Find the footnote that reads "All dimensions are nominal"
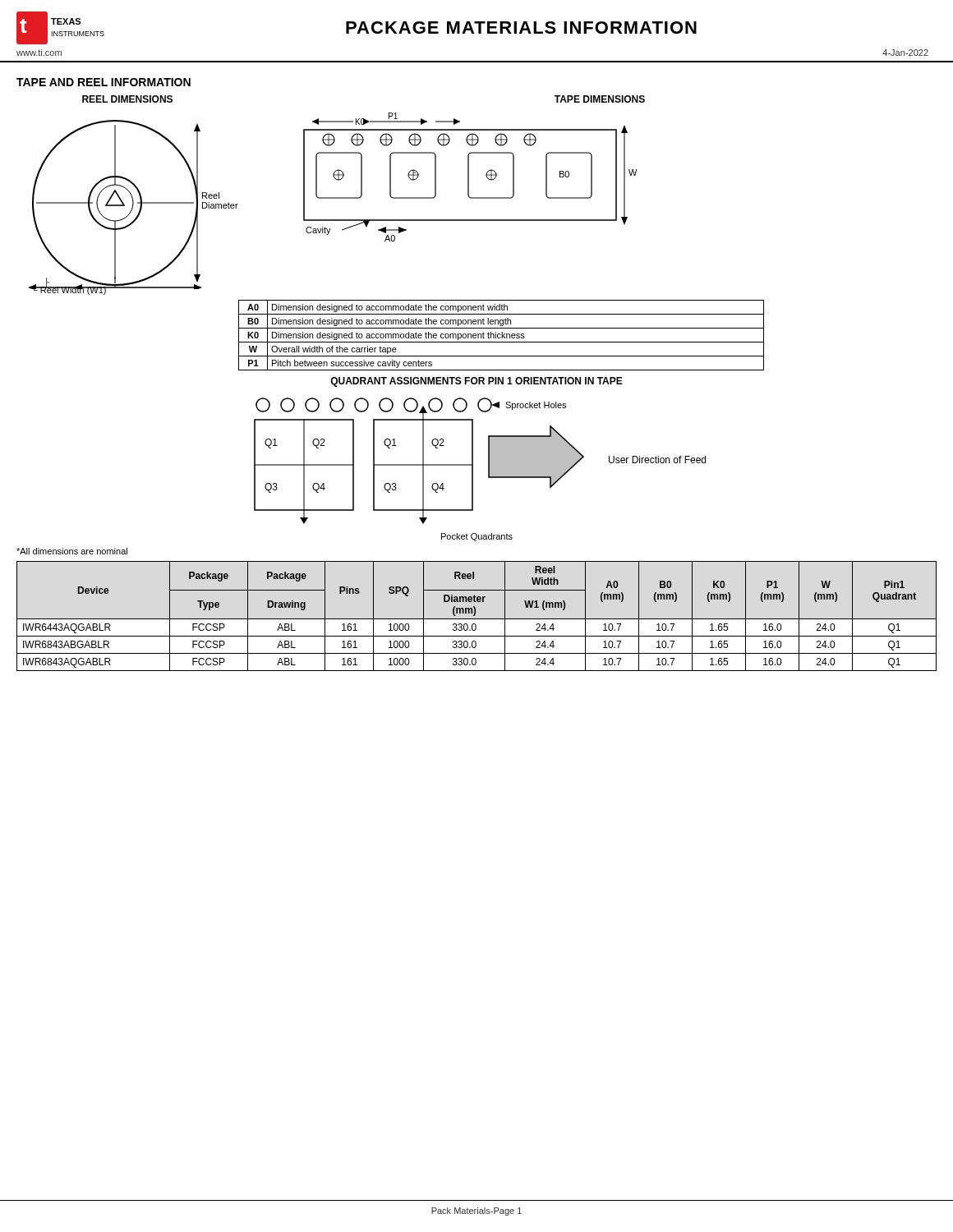Screen dimensions: 1232x953 click(72, 551)
